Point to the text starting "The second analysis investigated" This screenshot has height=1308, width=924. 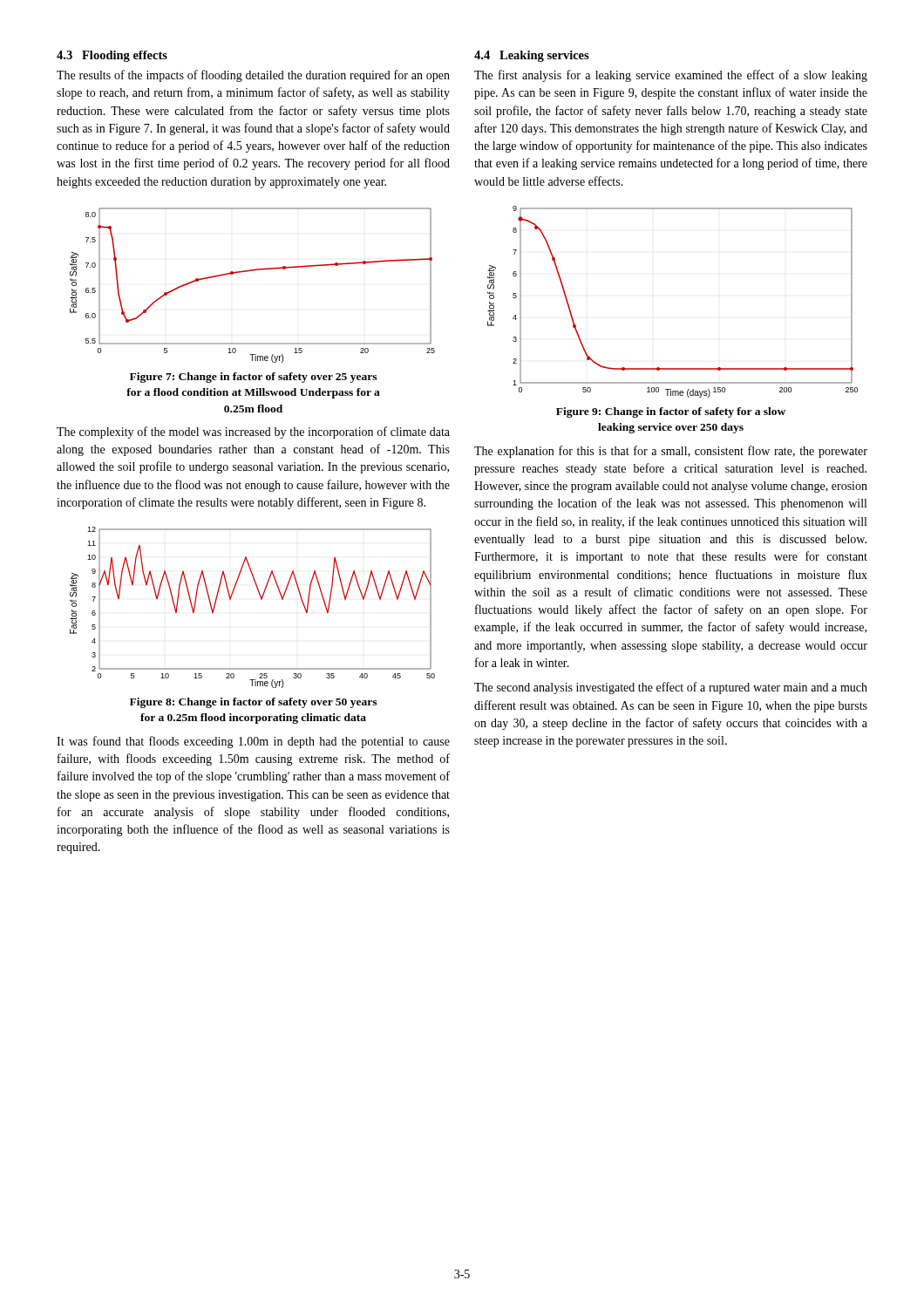671,714
